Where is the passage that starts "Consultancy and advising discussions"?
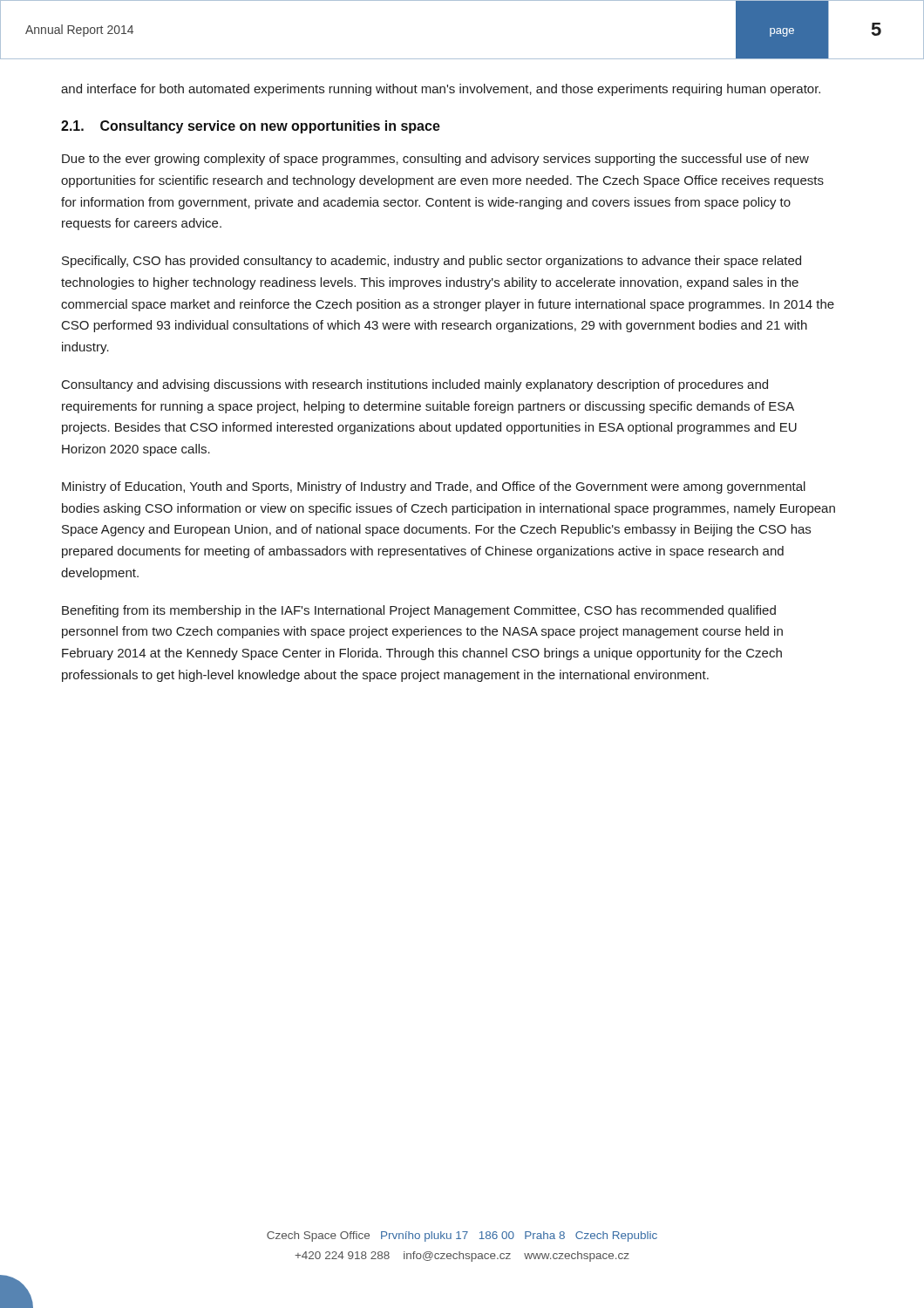This screenshot has width=924, height=1308. click(x=429, y=416)
